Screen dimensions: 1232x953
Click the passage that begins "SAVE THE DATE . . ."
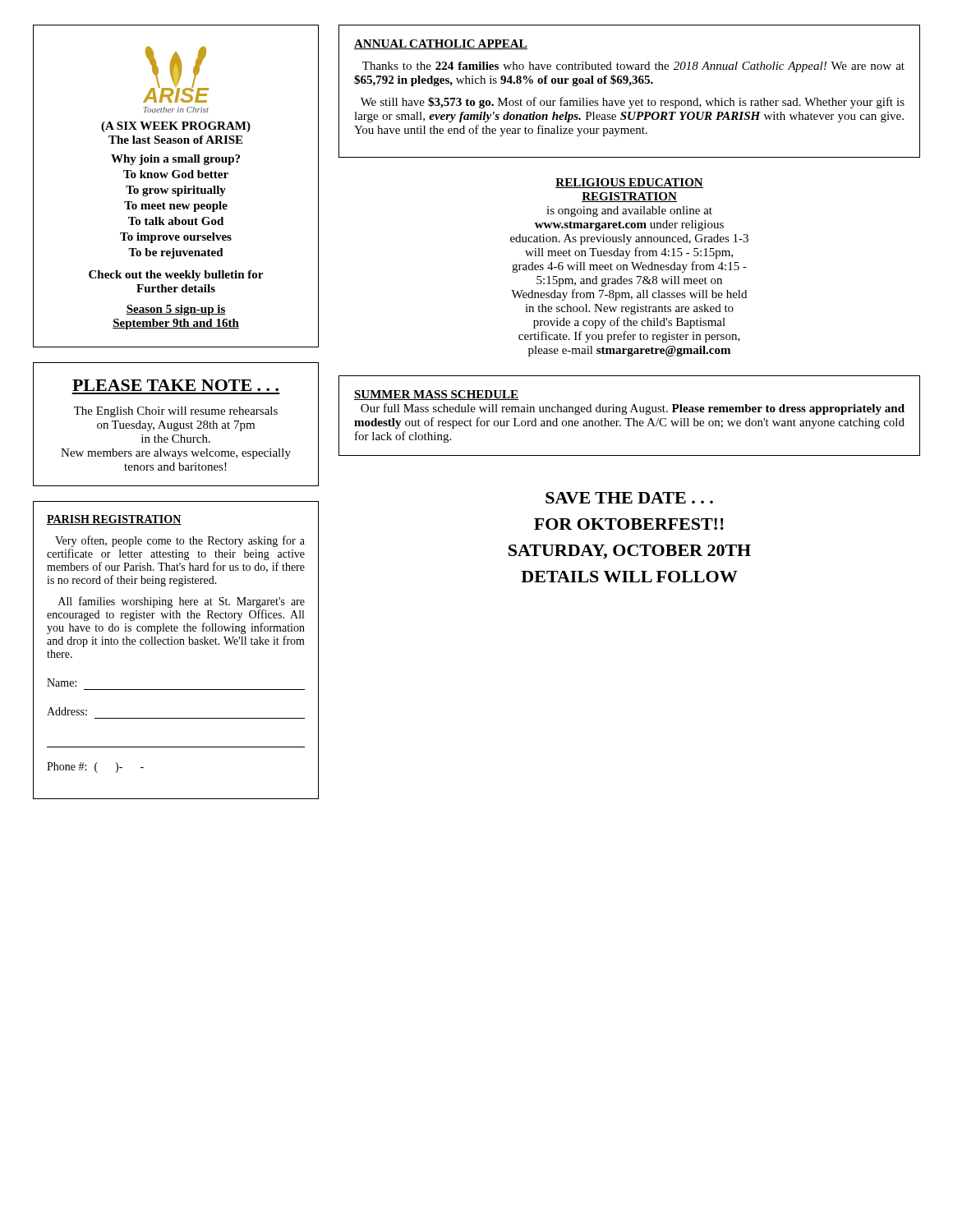[629, 537]
